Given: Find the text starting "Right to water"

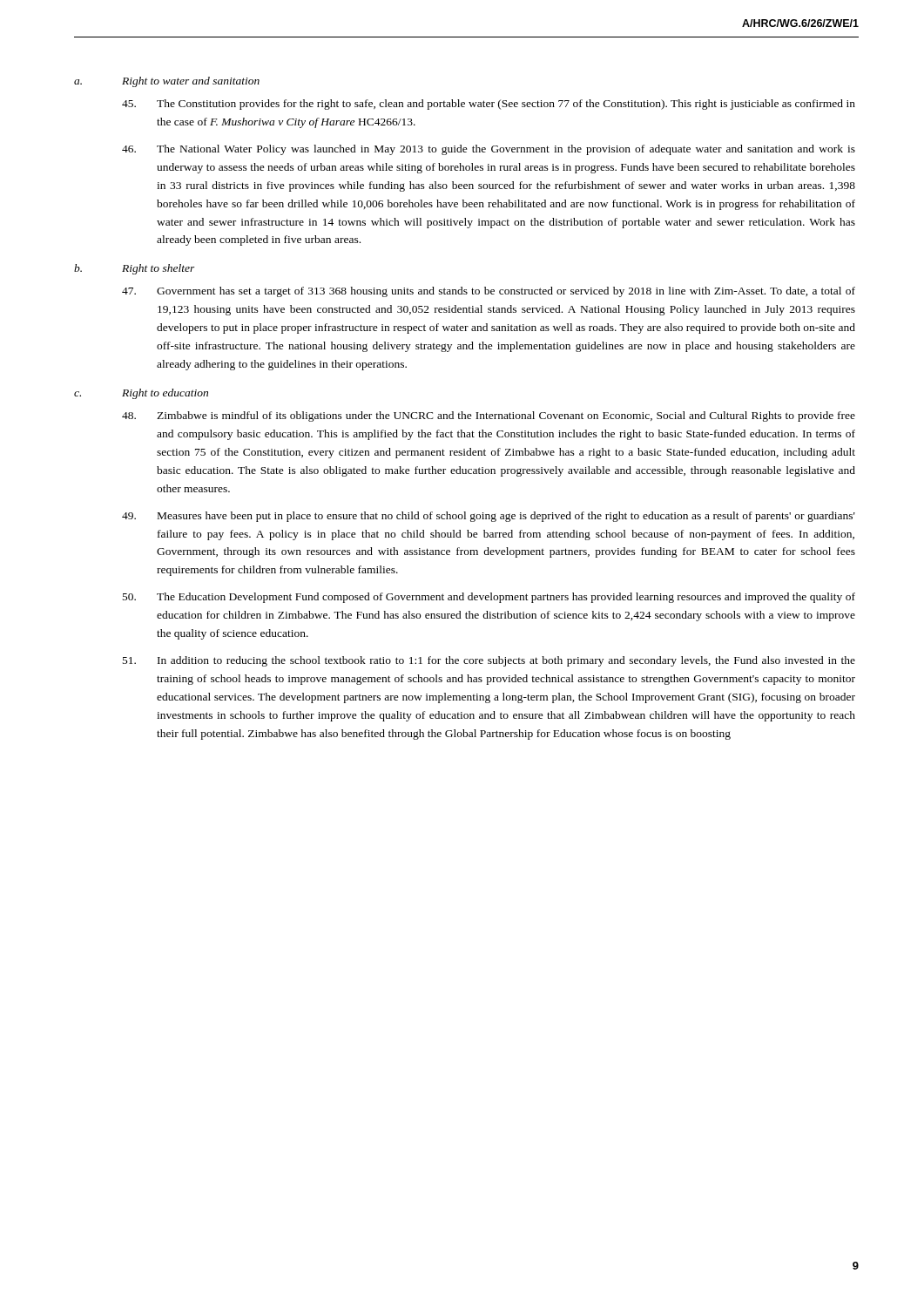Looking at the screenshot, I should 191,81.
